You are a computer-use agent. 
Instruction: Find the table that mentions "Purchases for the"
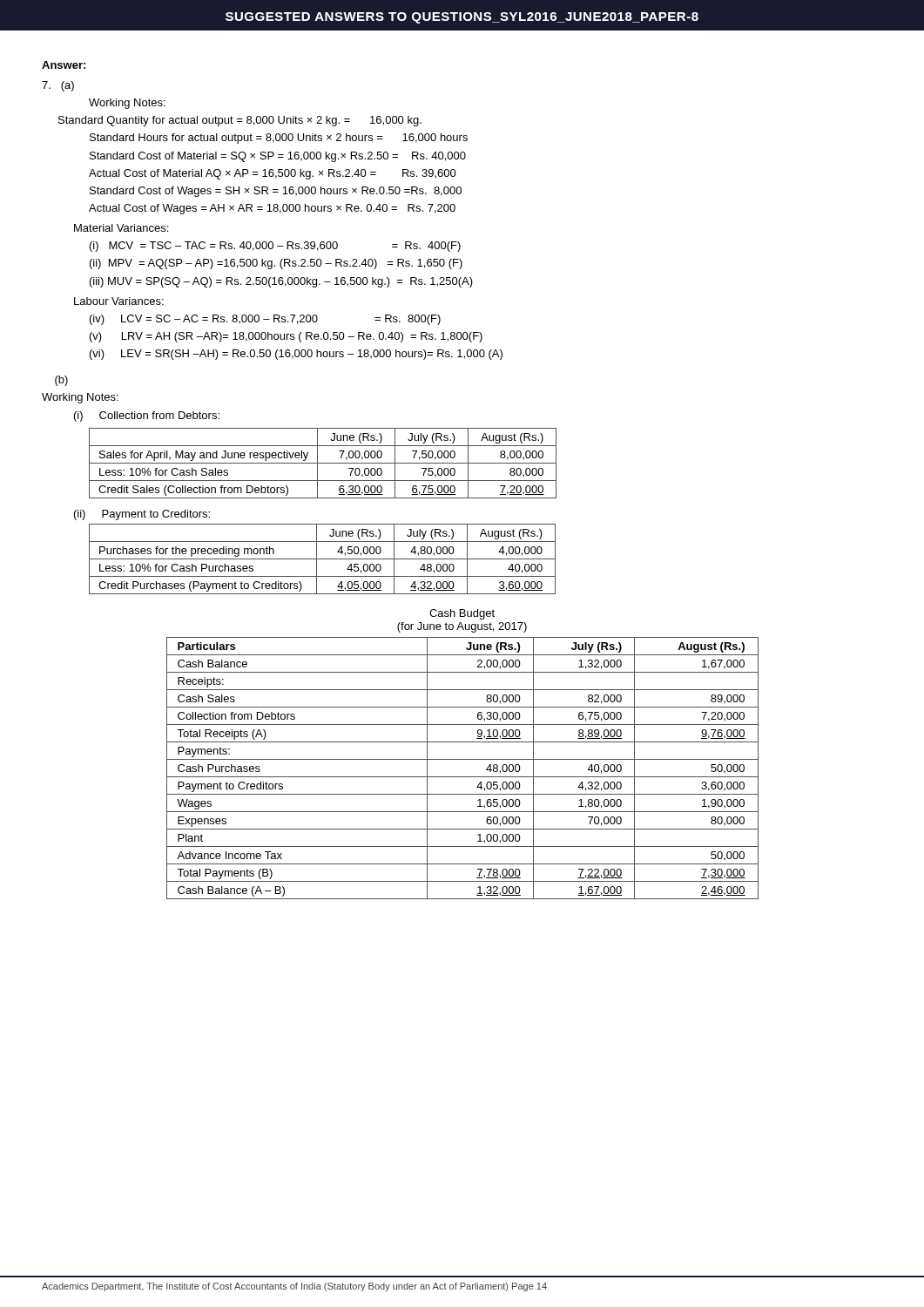click(x=486, y=559)
